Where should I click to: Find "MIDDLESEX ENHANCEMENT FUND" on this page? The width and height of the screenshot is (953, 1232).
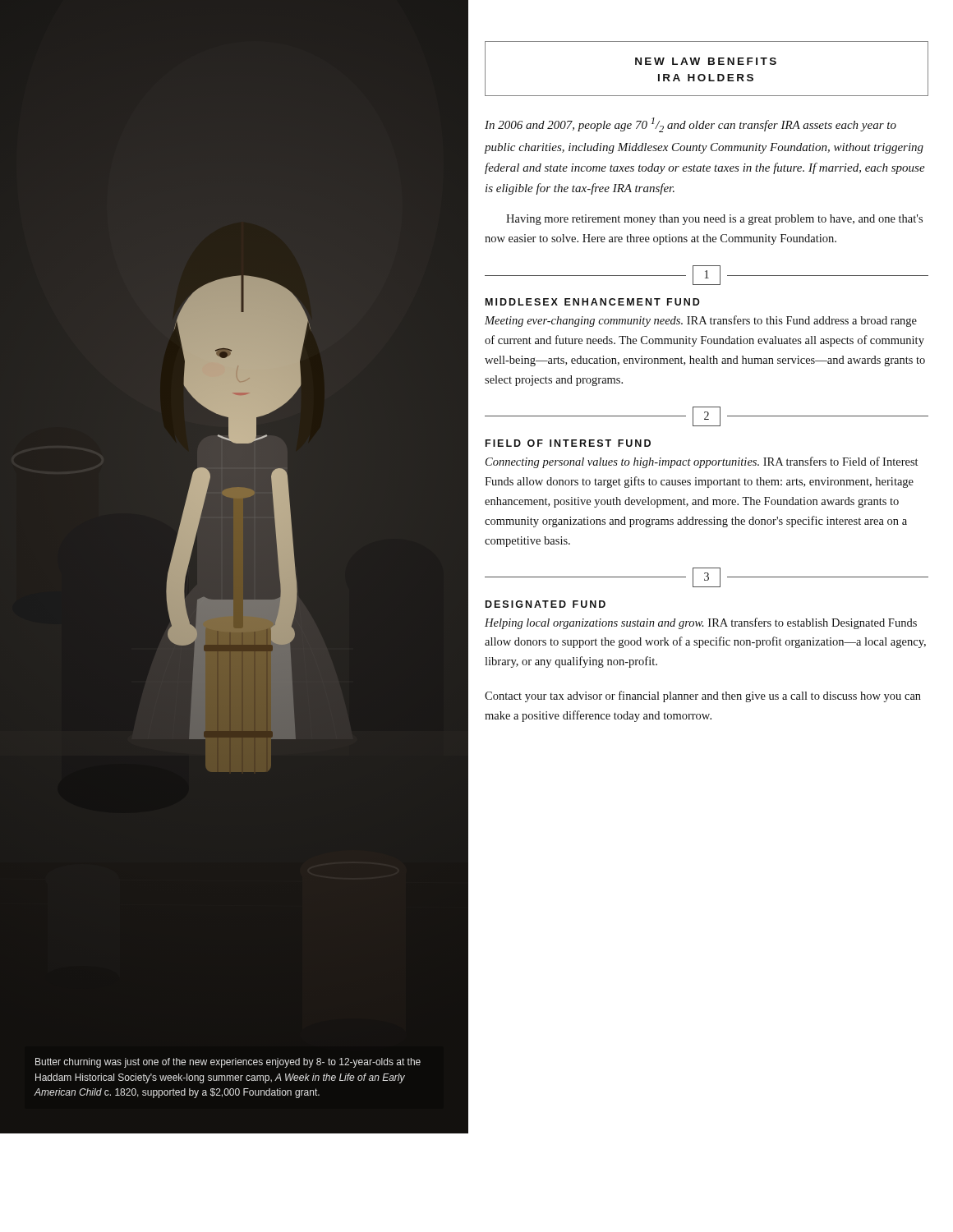point(593,302)
